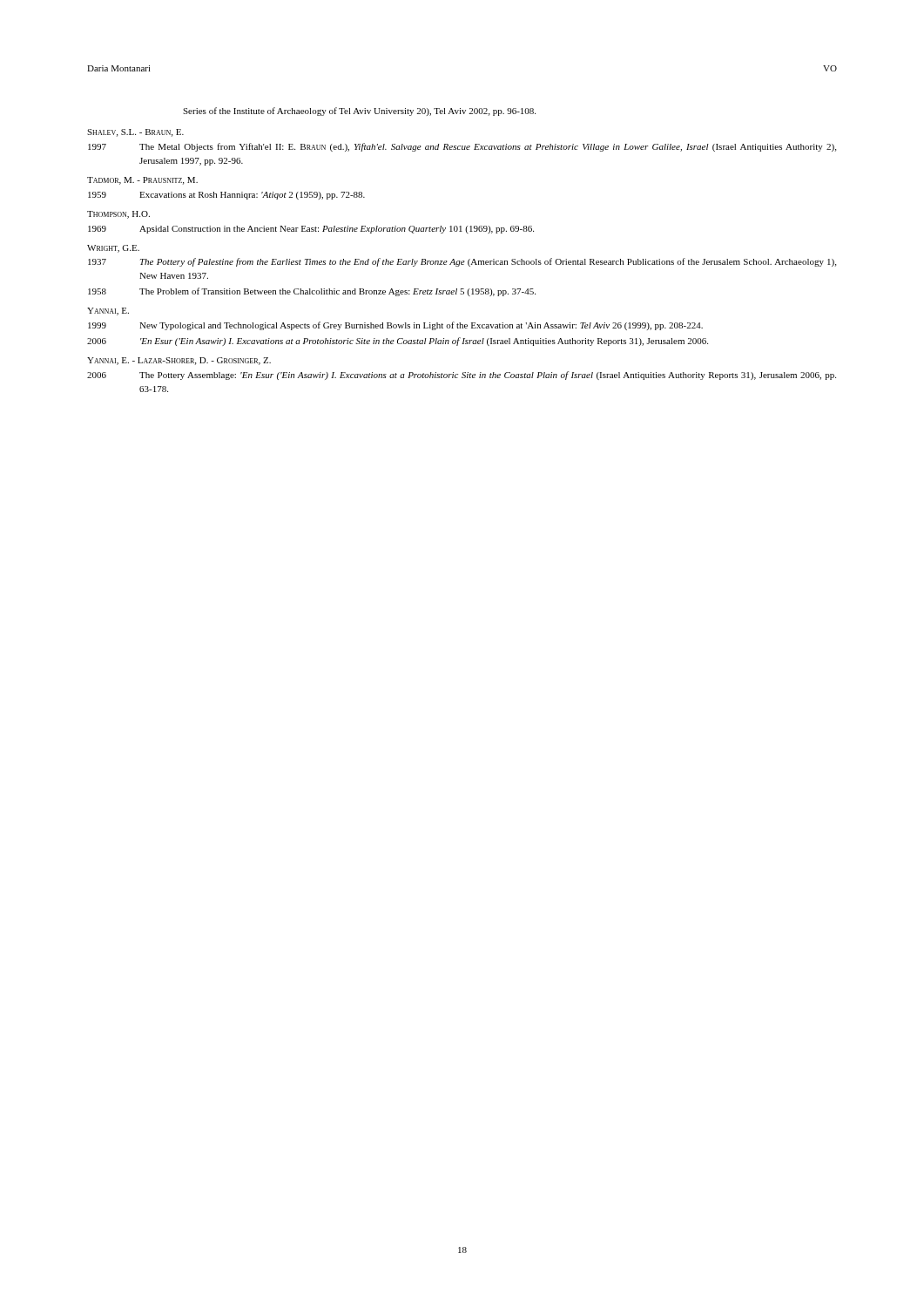Find the region starting "Wright, G.E. 1937 The"
This screenshot has height=1307, width=924.
coord(462,270)
